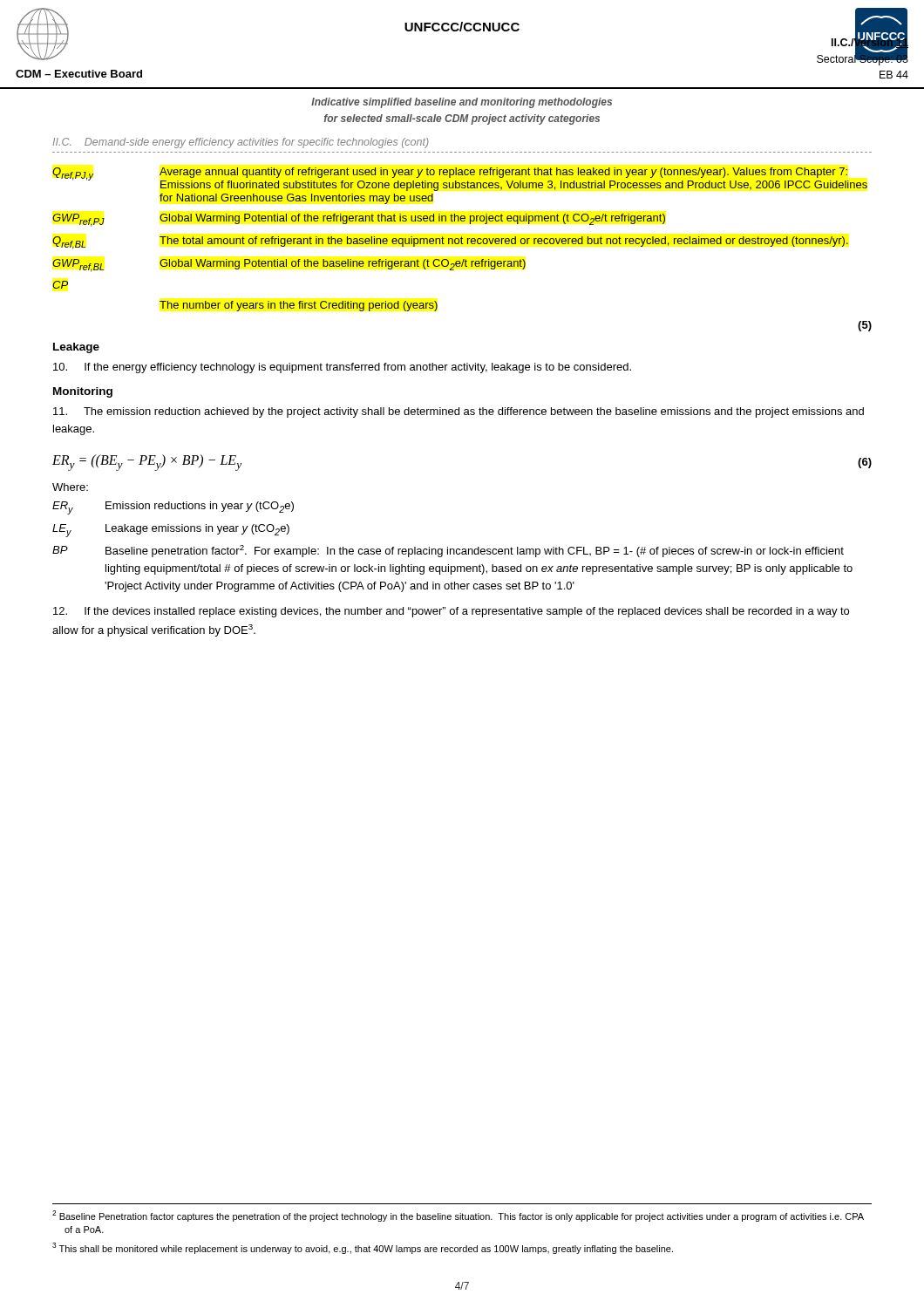The height and width of the screenshot is (1308, 924).
Task: Select the region starting "ERy = ((BEy − PEy) × BP) −"
Action: click(x=152, y=464)
